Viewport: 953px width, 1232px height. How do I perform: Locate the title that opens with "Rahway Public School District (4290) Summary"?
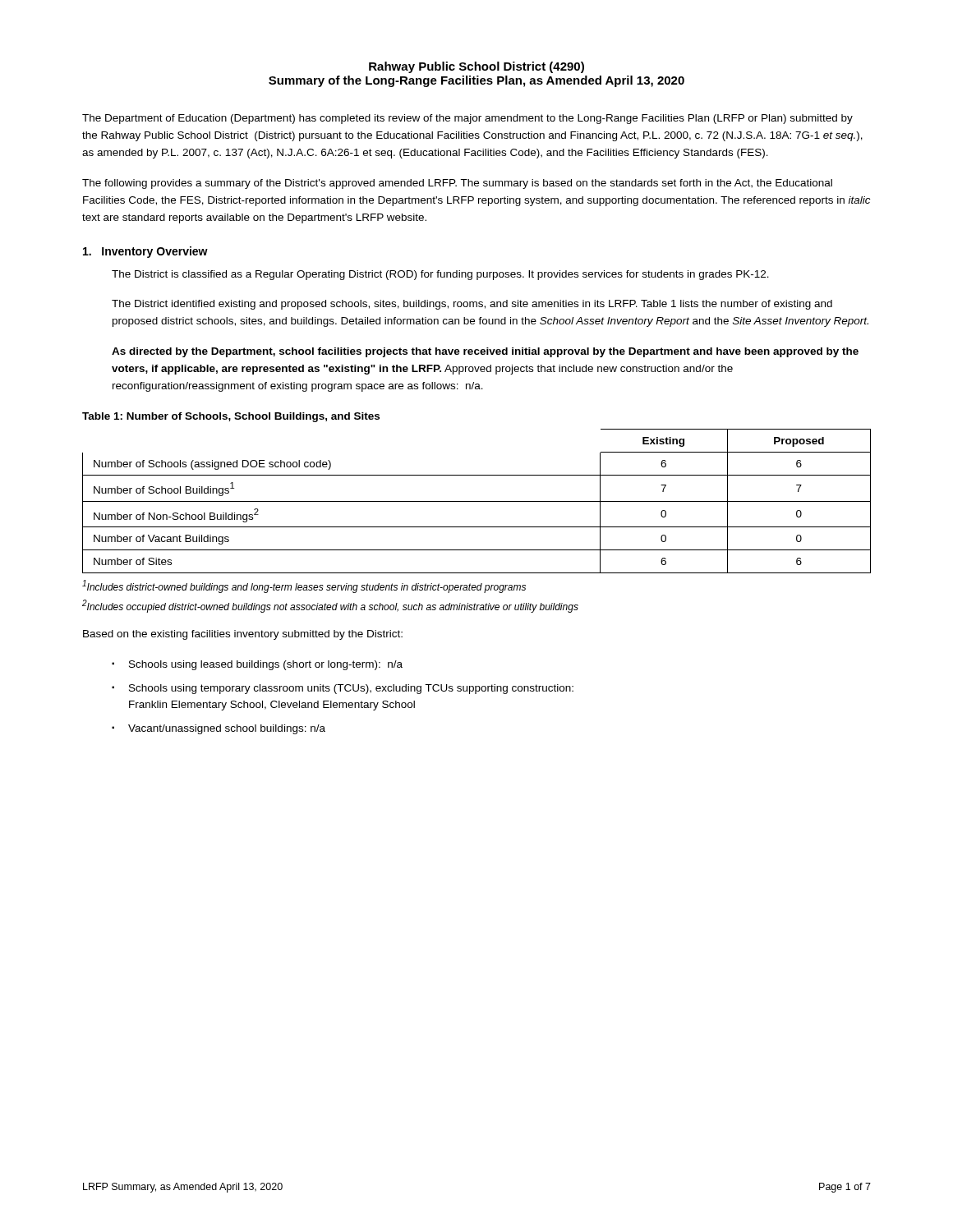coord(476,73)
